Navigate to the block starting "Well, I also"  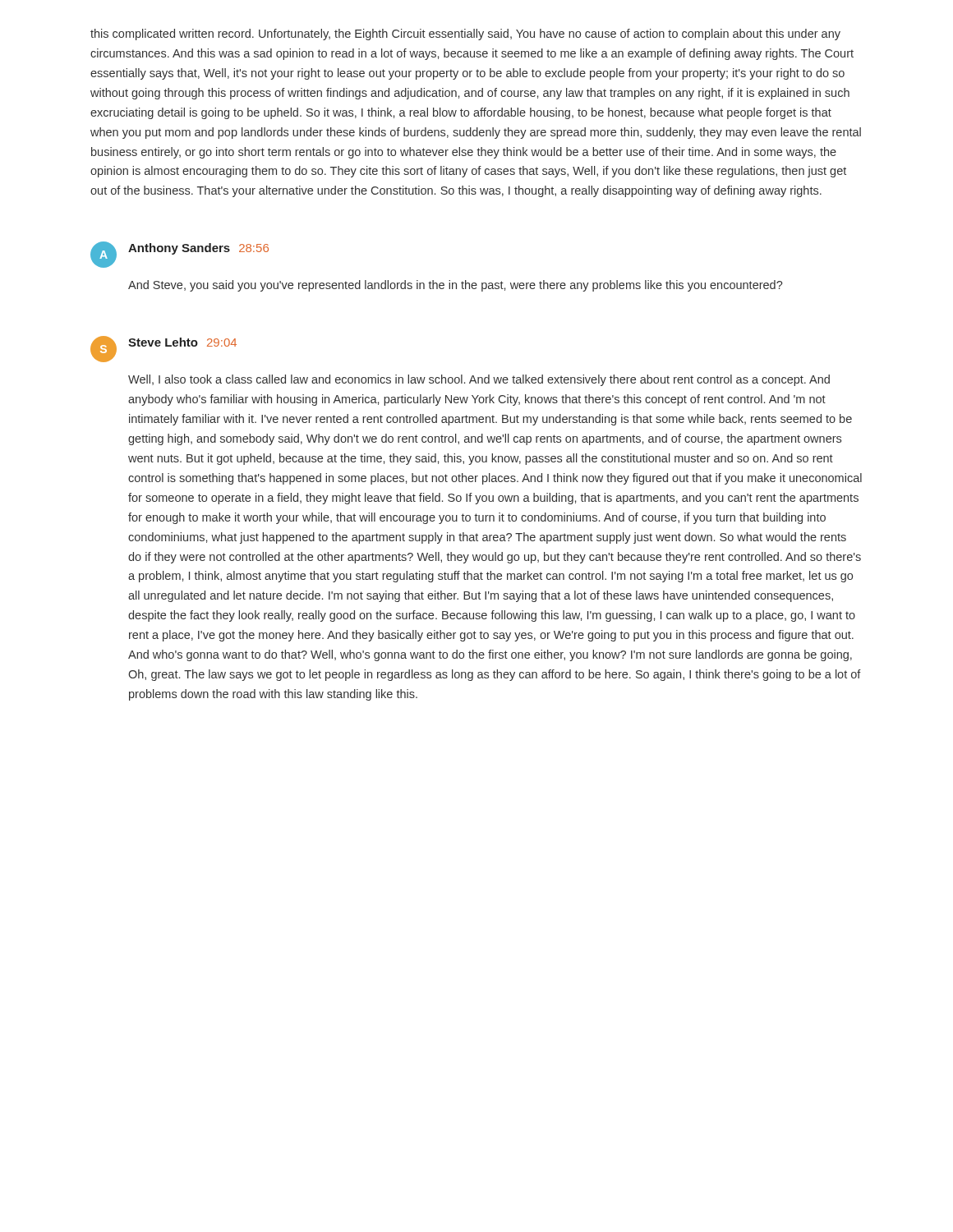point(495,537)
